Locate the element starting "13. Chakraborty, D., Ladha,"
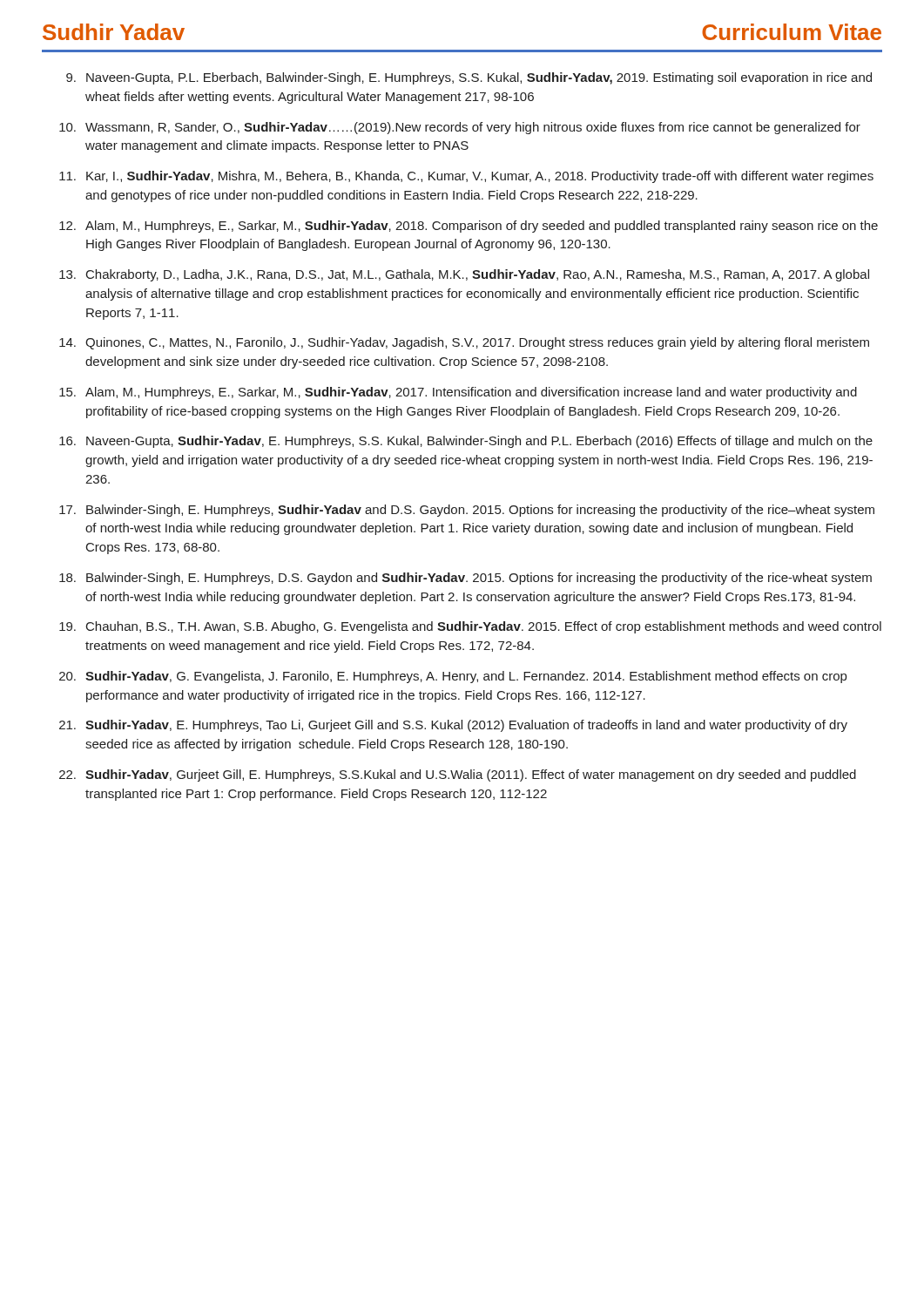The image size is (924, 1307). point(462,293)
